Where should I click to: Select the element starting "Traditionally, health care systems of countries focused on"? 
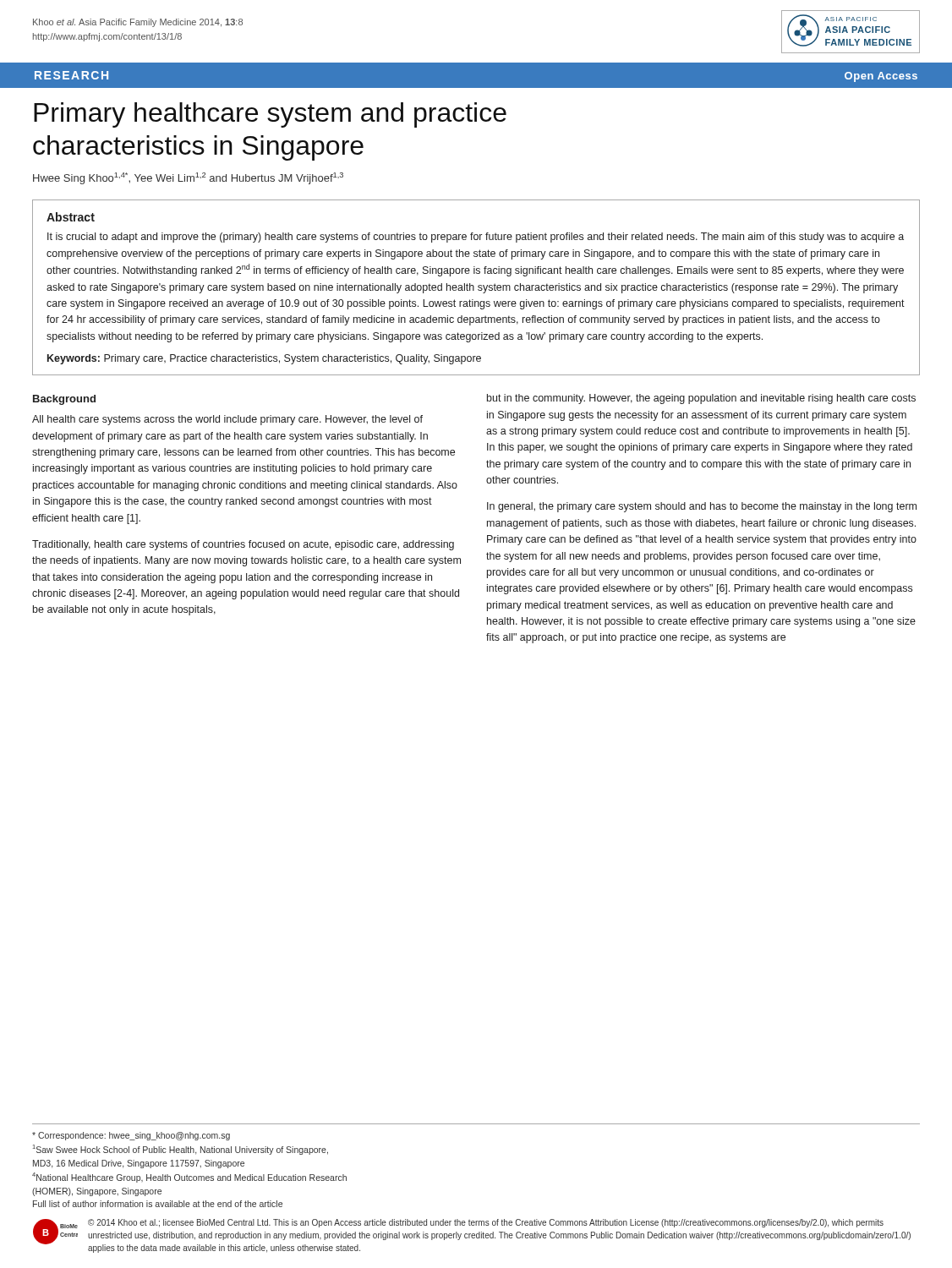point(247,577)
